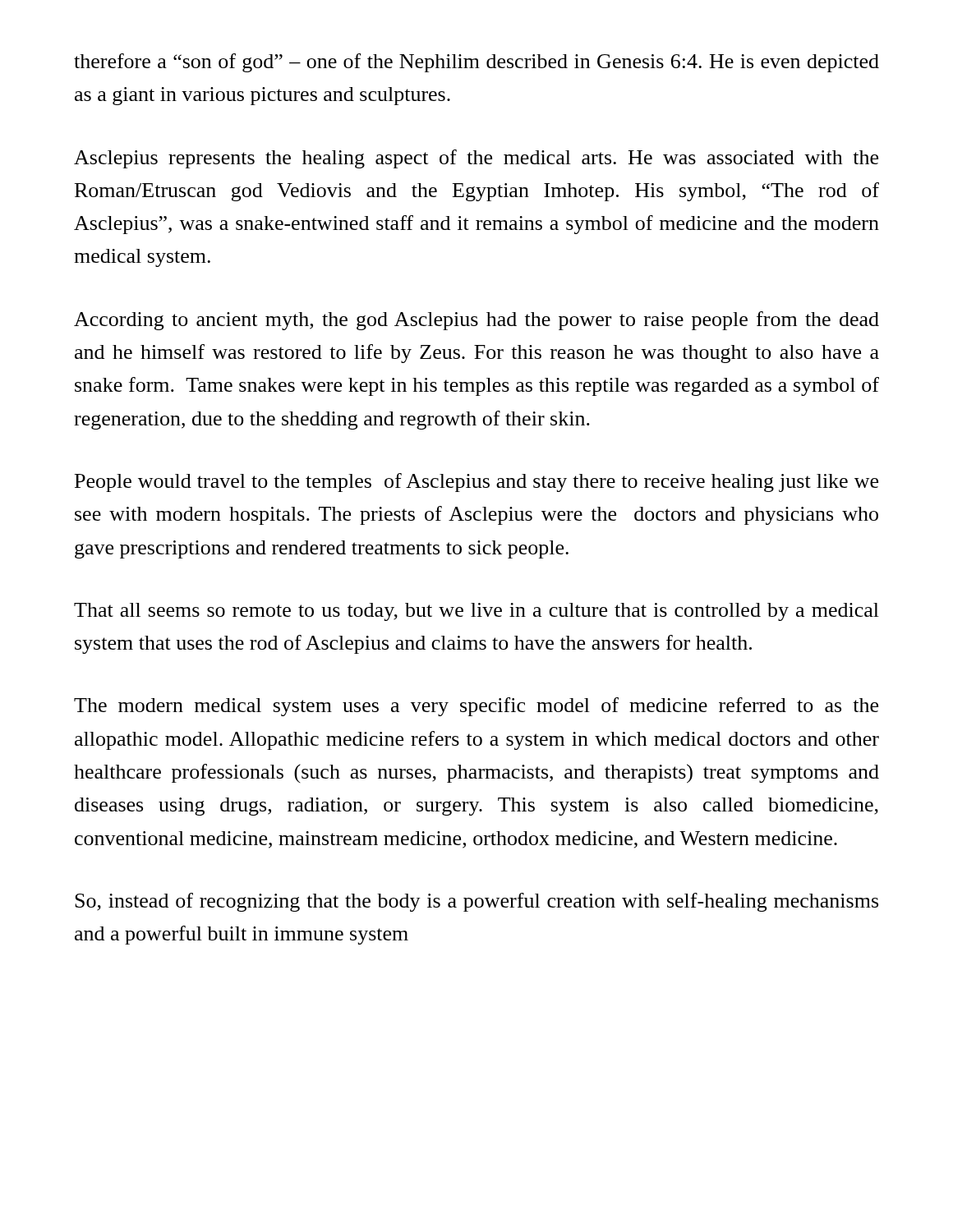Select the text block that says "People would travel to the temples"
The image size is (953, 1232).
476,514
